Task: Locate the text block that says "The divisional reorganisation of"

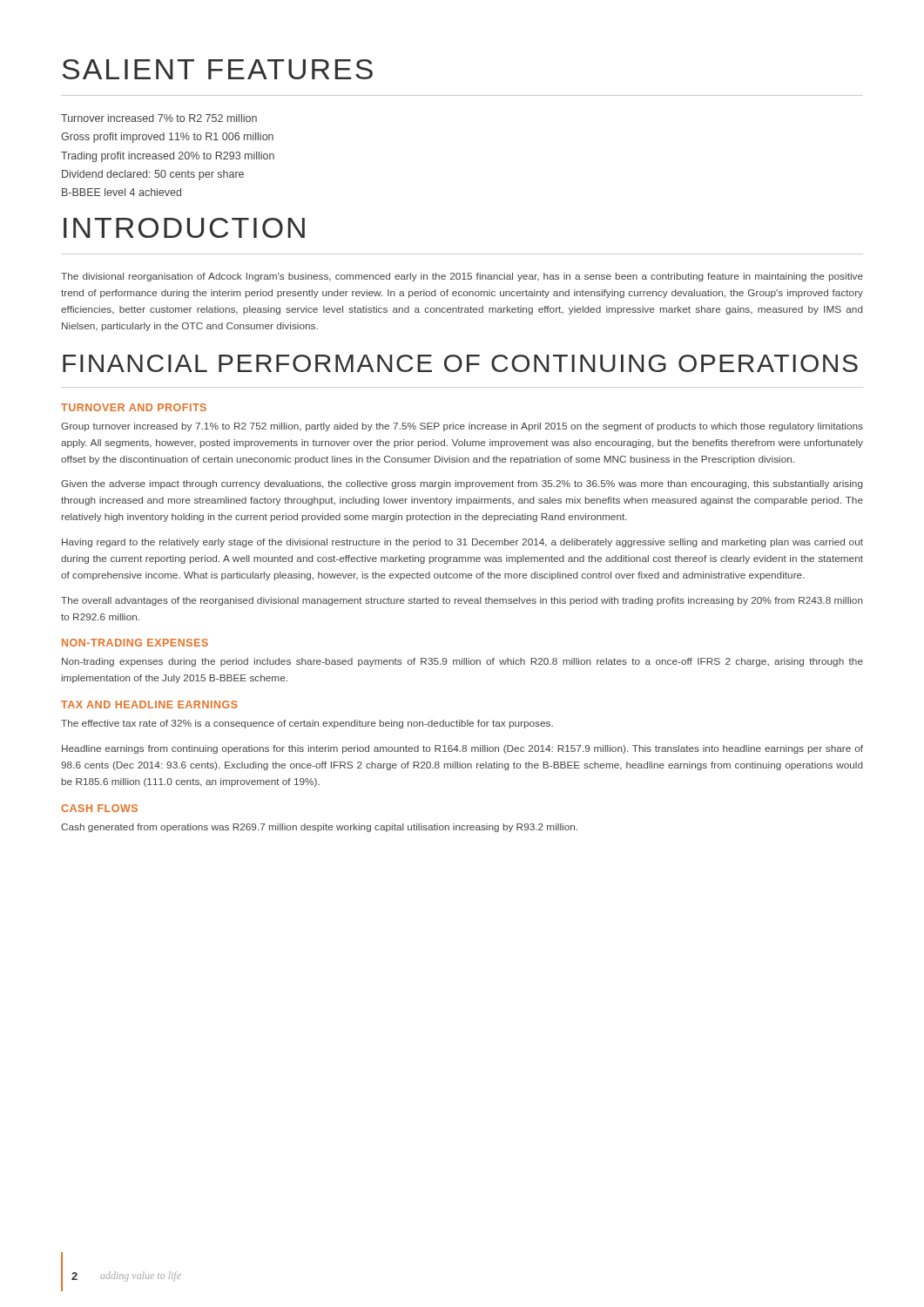Action: pyautogui.click(x=462, y=301)
